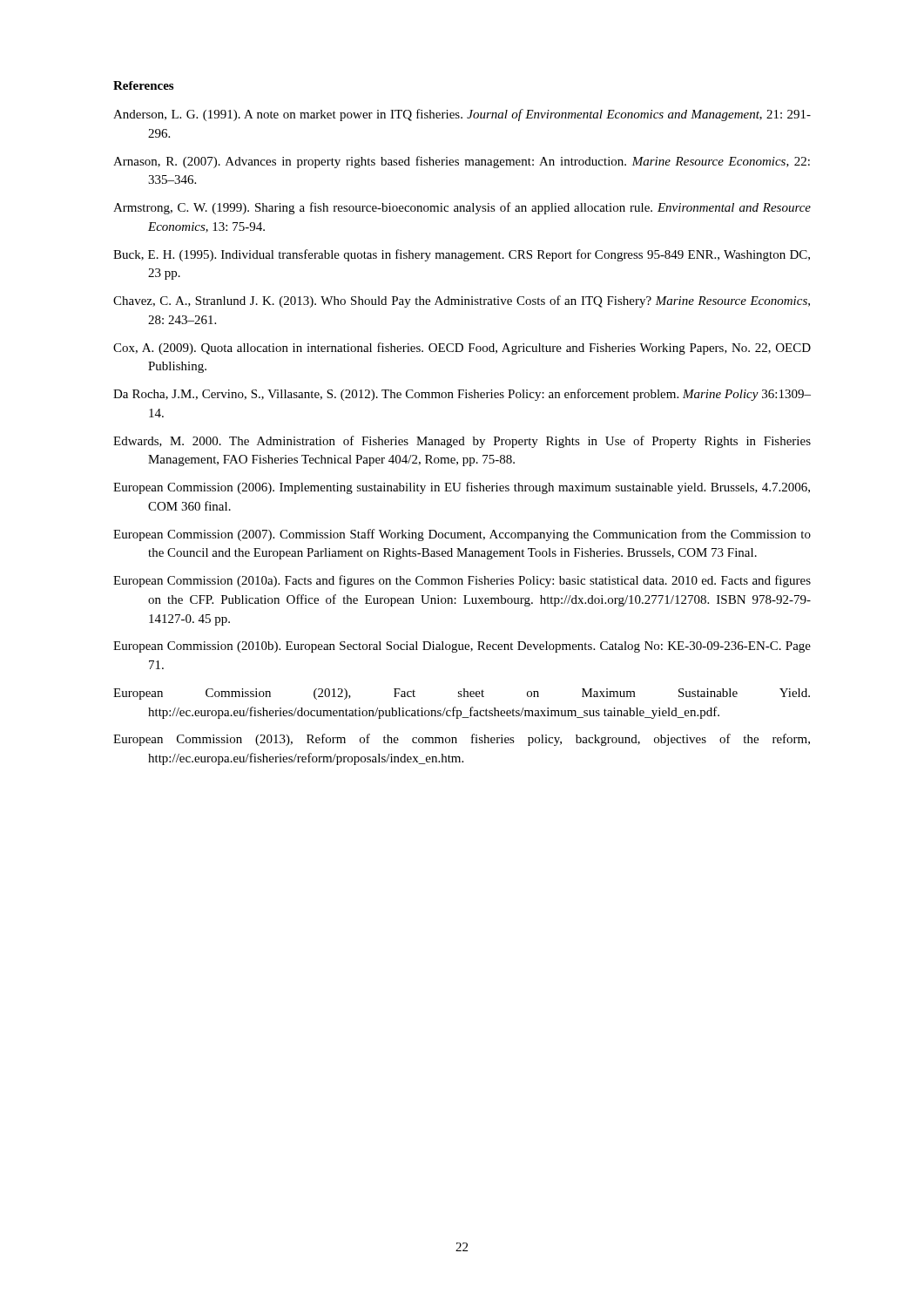Point to the region starting "Chavez, C. A., Stranlund"
Screen dimensions: 1307x924
tap(462, 310)
